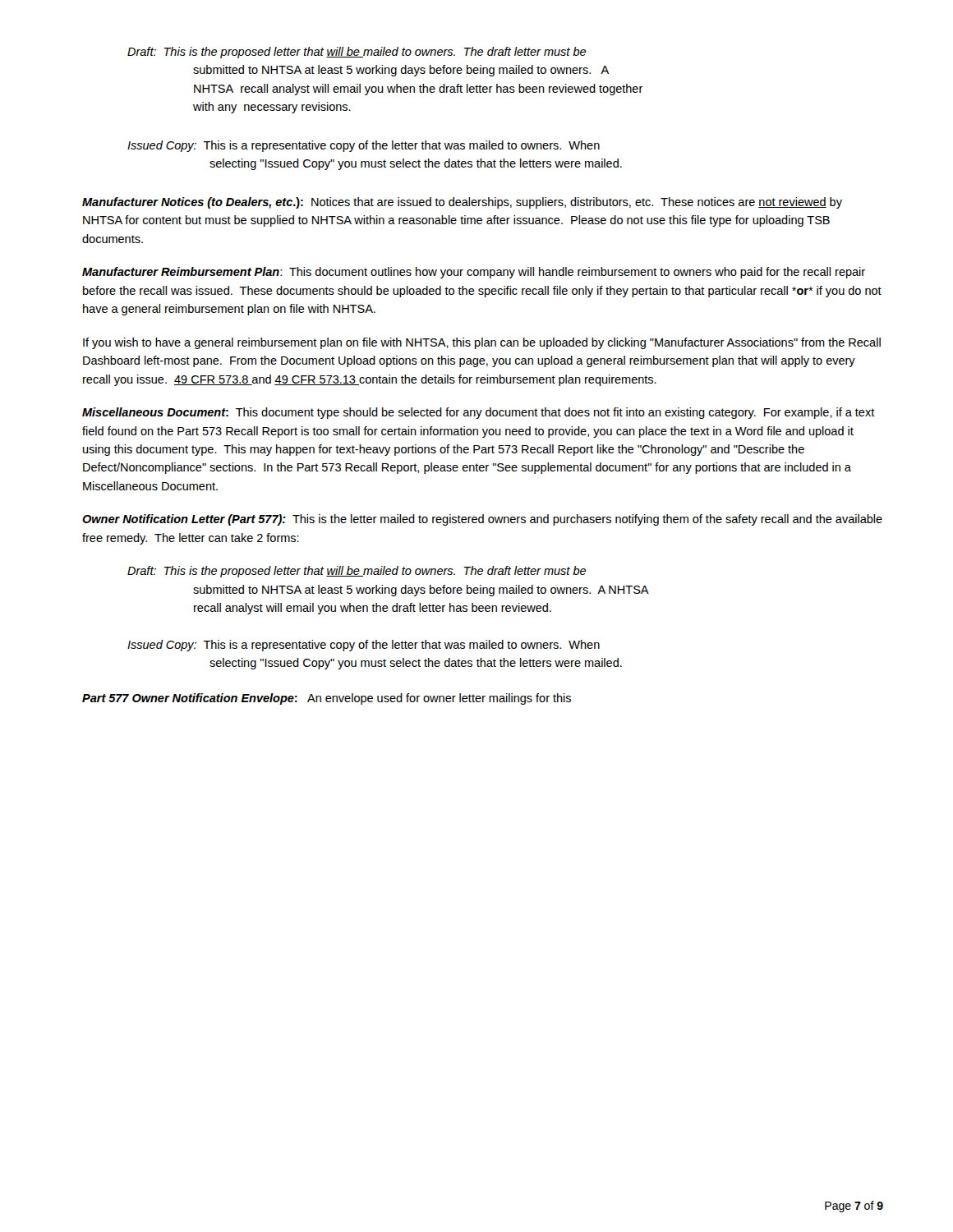
Task: Click on the text block with the text "Manufacturer Reimbursement Plan: This document outlines how"
Action: pyautogui.click(x=482, y=291)
